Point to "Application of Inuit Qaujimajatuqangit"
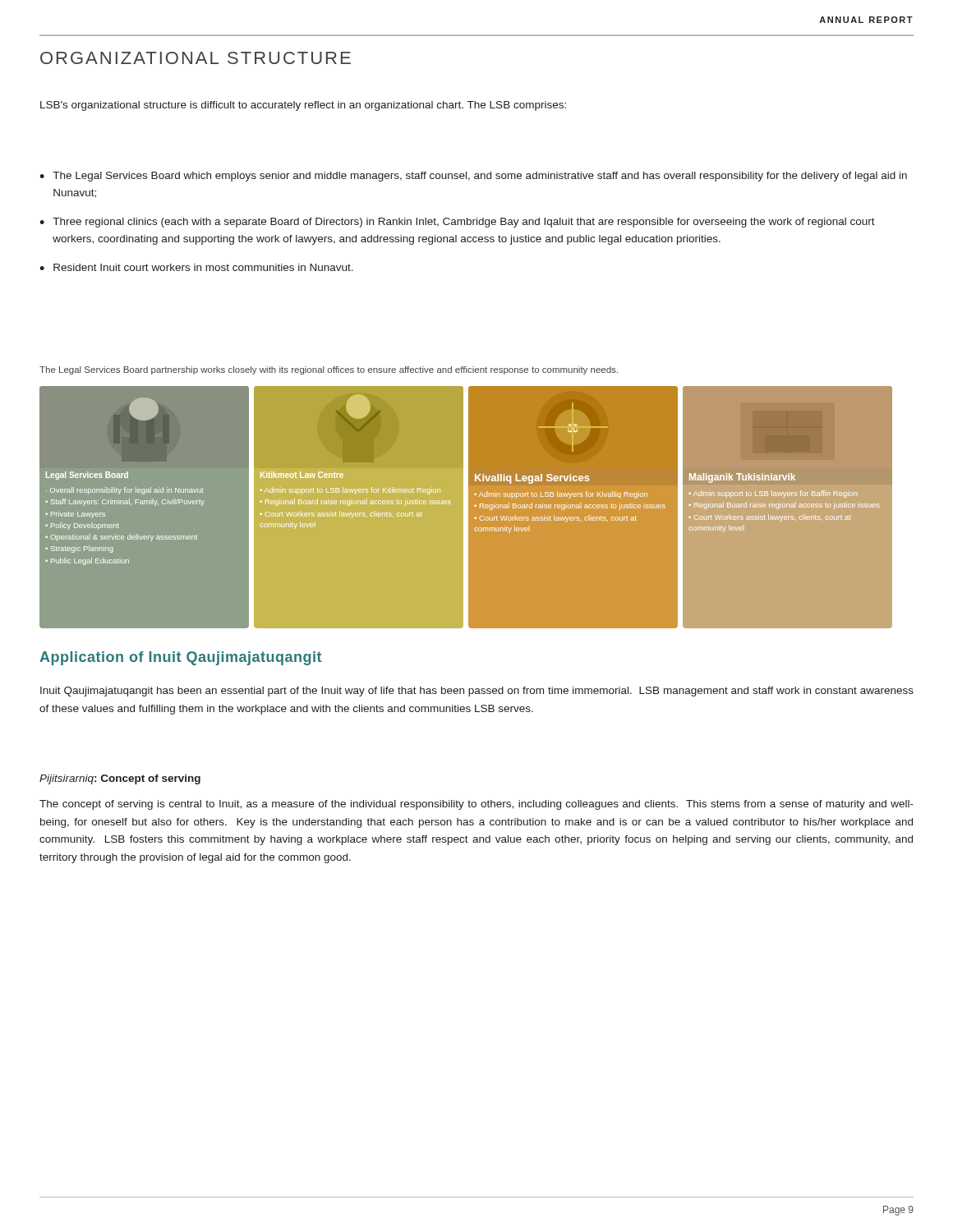This screenshot has height=1232, width=953. click(x=181, y=657)
